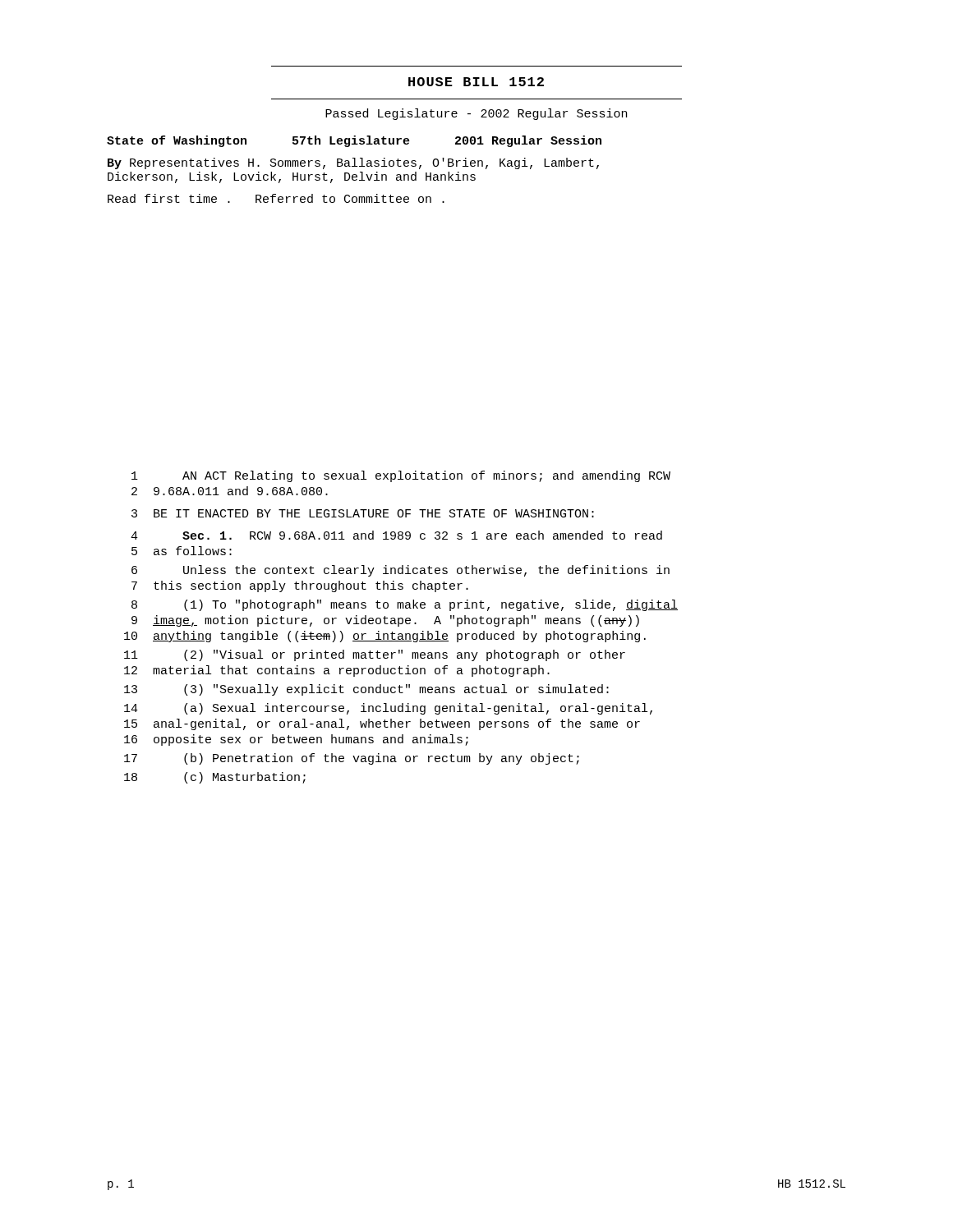
Task: Point to the block beginning "13 (3) "Sexually explicit conduct" means actual"
Action: (x=476, y=690)
